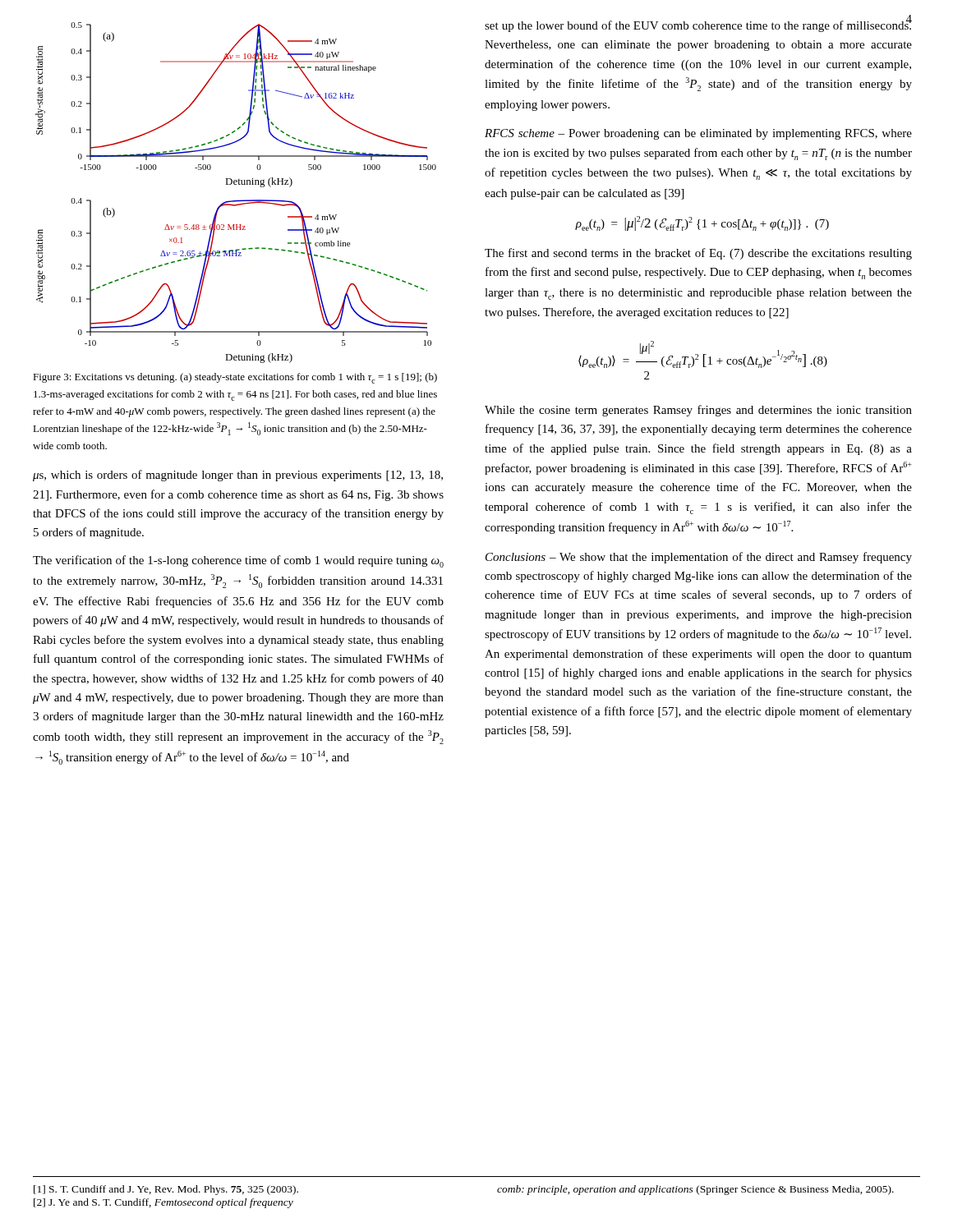The image size is (953, 1232).
Task: Where is the passage that starts "[1] S. T. Cundiff and"?
Action: click(x=164, y=1190)
